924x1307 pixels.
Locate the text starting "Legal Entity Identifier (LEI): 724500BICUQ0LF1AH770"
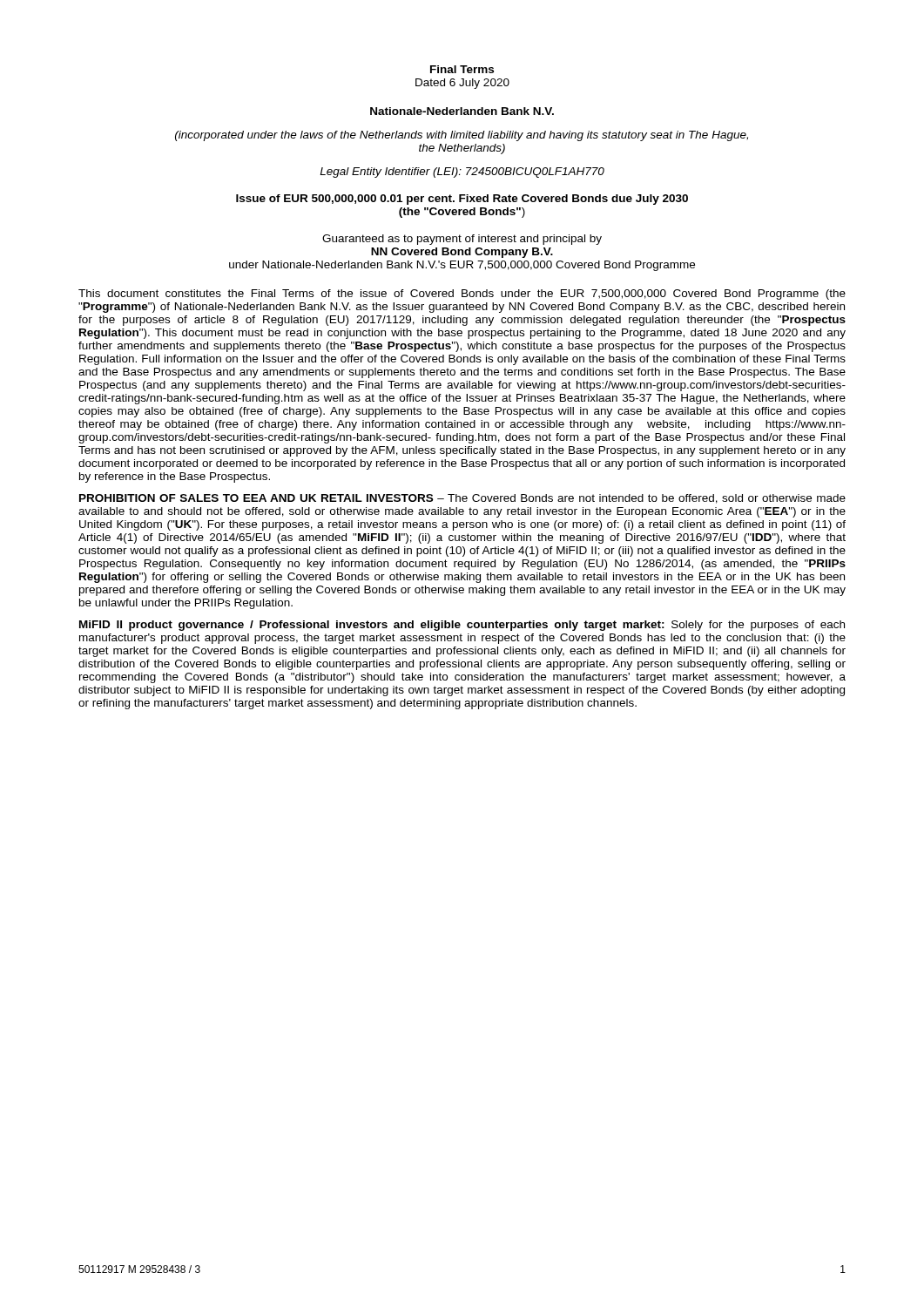[x=462, y=171]
